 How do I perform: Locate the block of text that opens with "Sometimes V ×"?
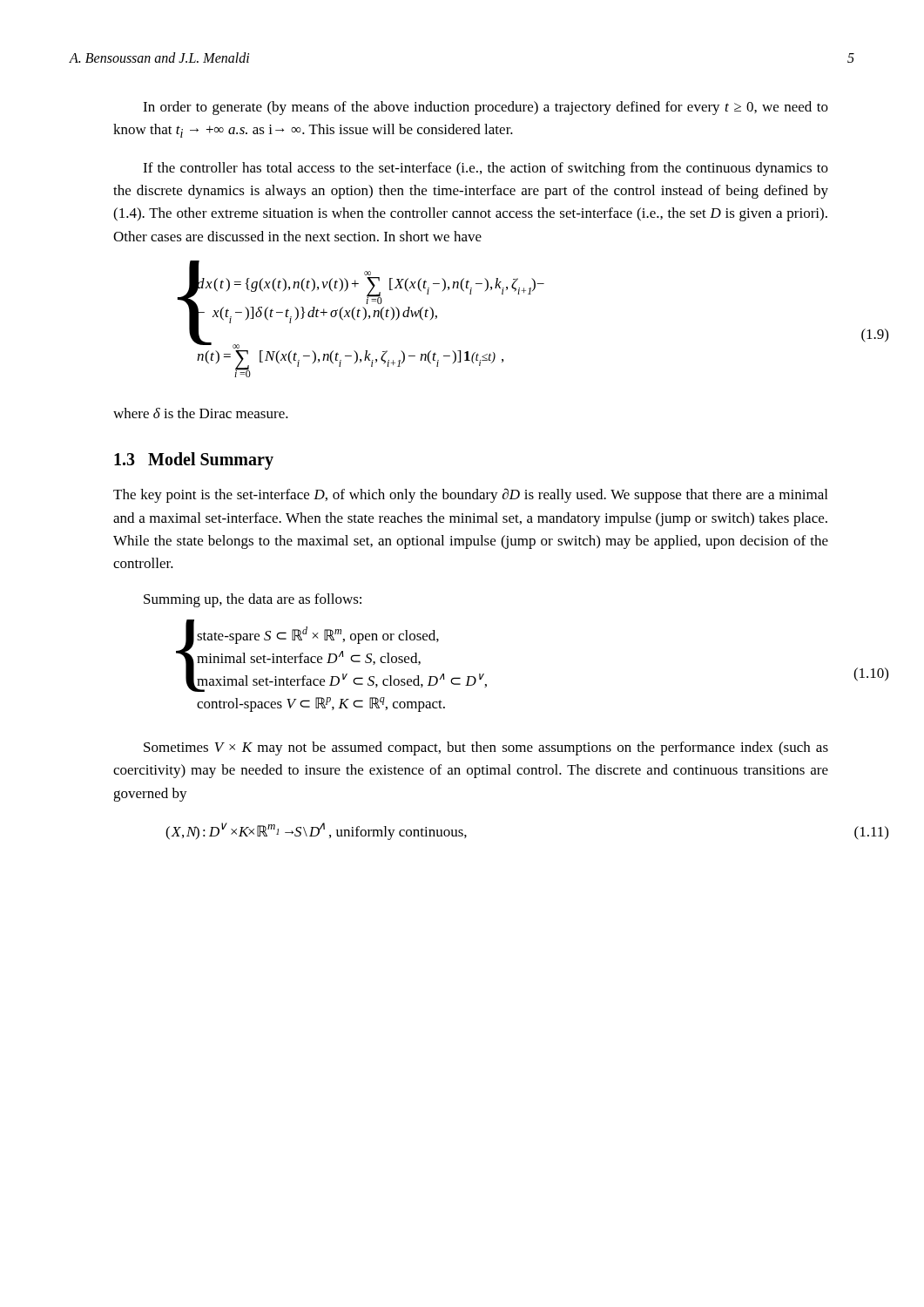(471, 771)
